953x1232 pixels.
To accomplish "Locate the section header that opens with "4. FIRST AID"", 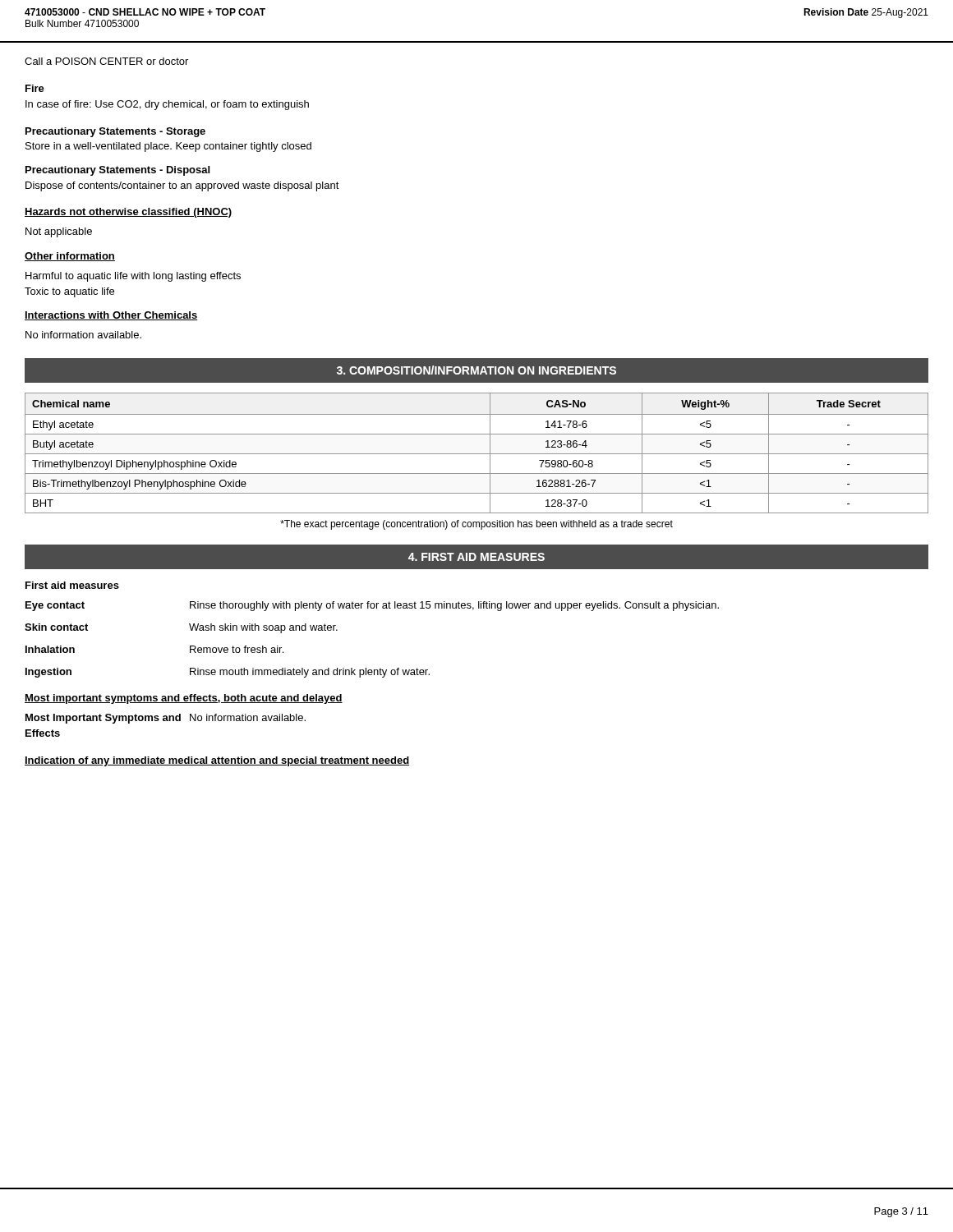I will click(x=476, y=557).
